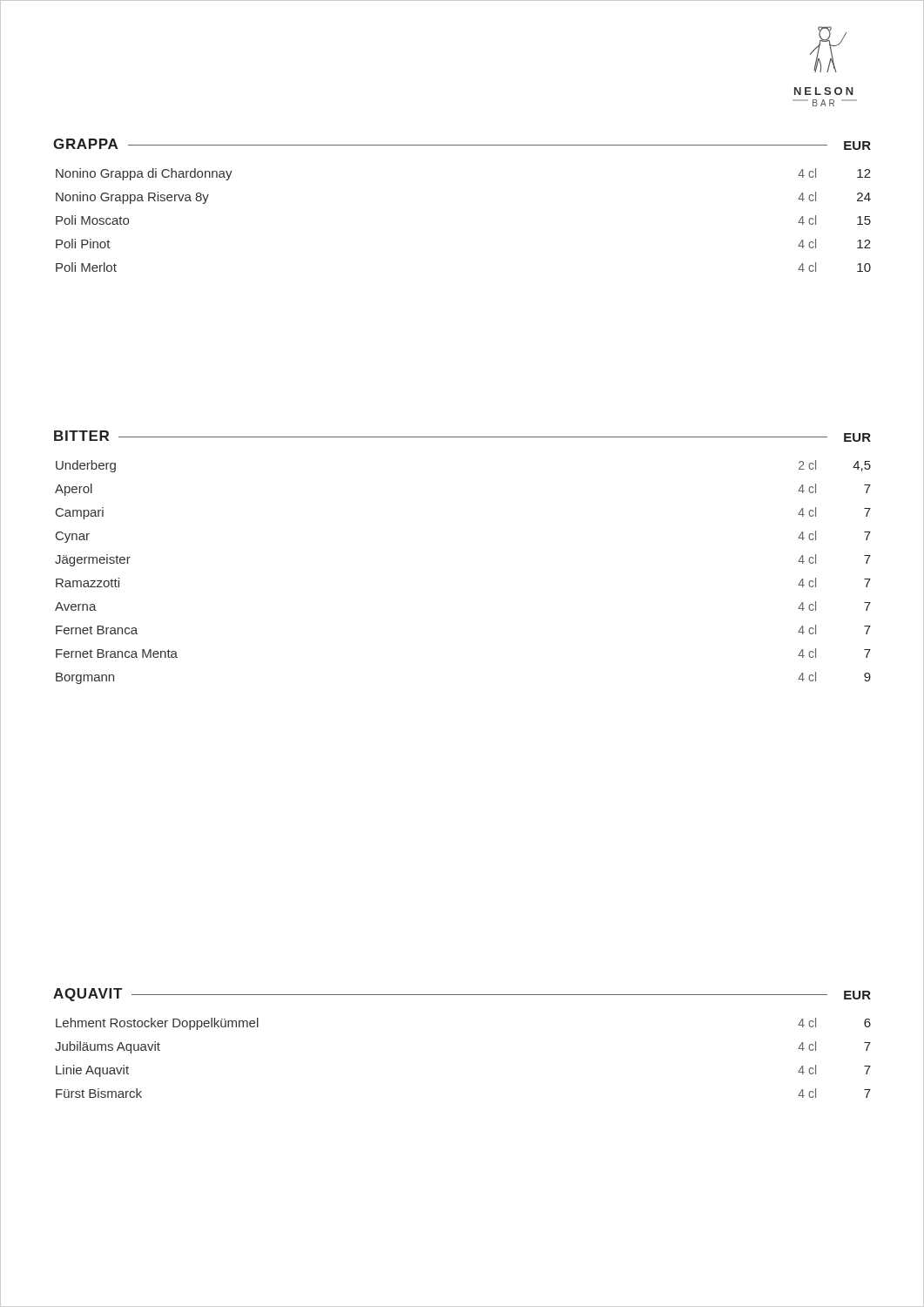Find the section header that says "AQUAVIT EUR"
Image resolution: width=924 pixels, height=1307 pixels.
coord(462,994)
